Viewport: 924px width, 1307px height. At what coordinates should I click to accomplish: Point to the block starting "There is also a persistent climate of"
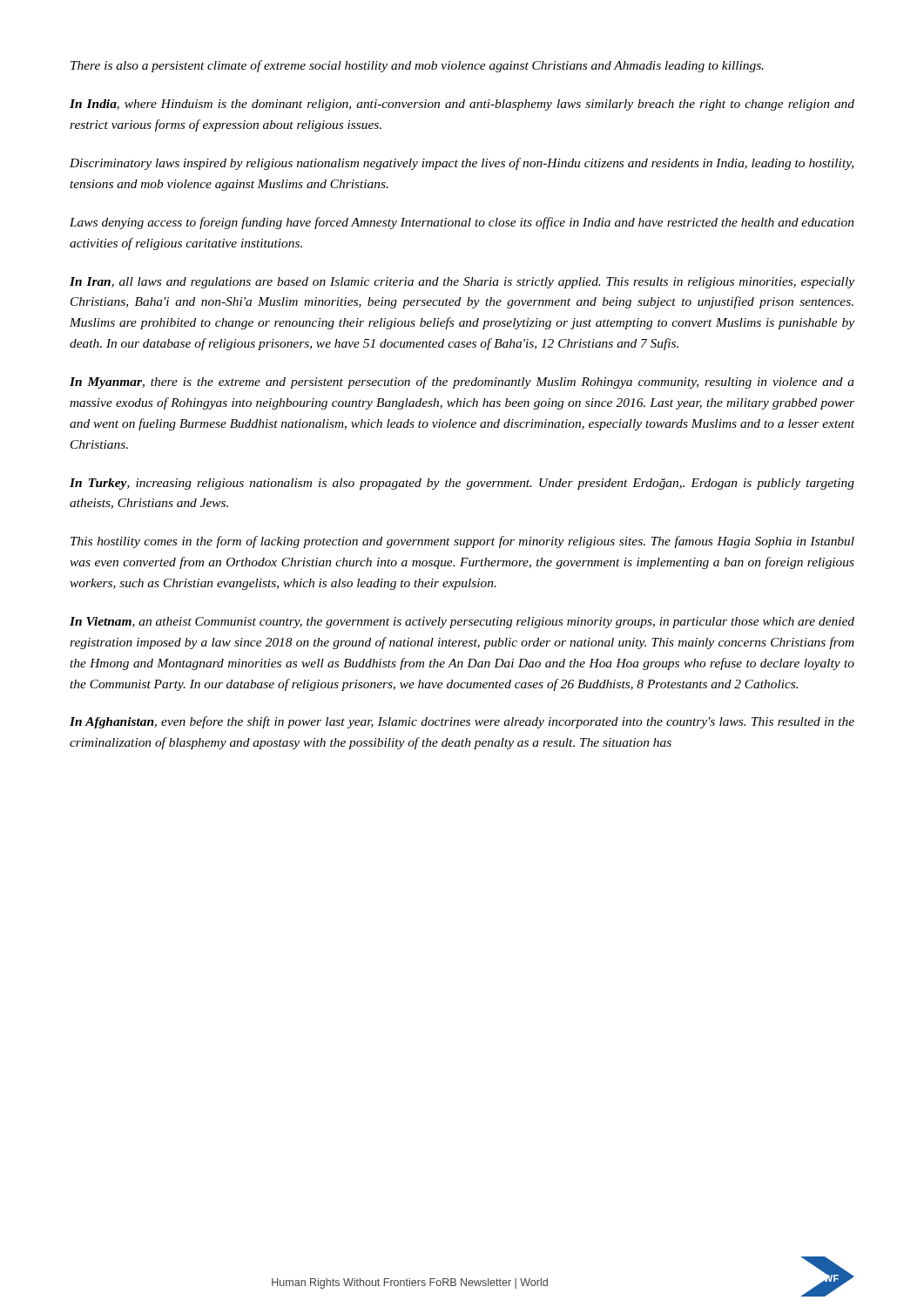point(462,66)
